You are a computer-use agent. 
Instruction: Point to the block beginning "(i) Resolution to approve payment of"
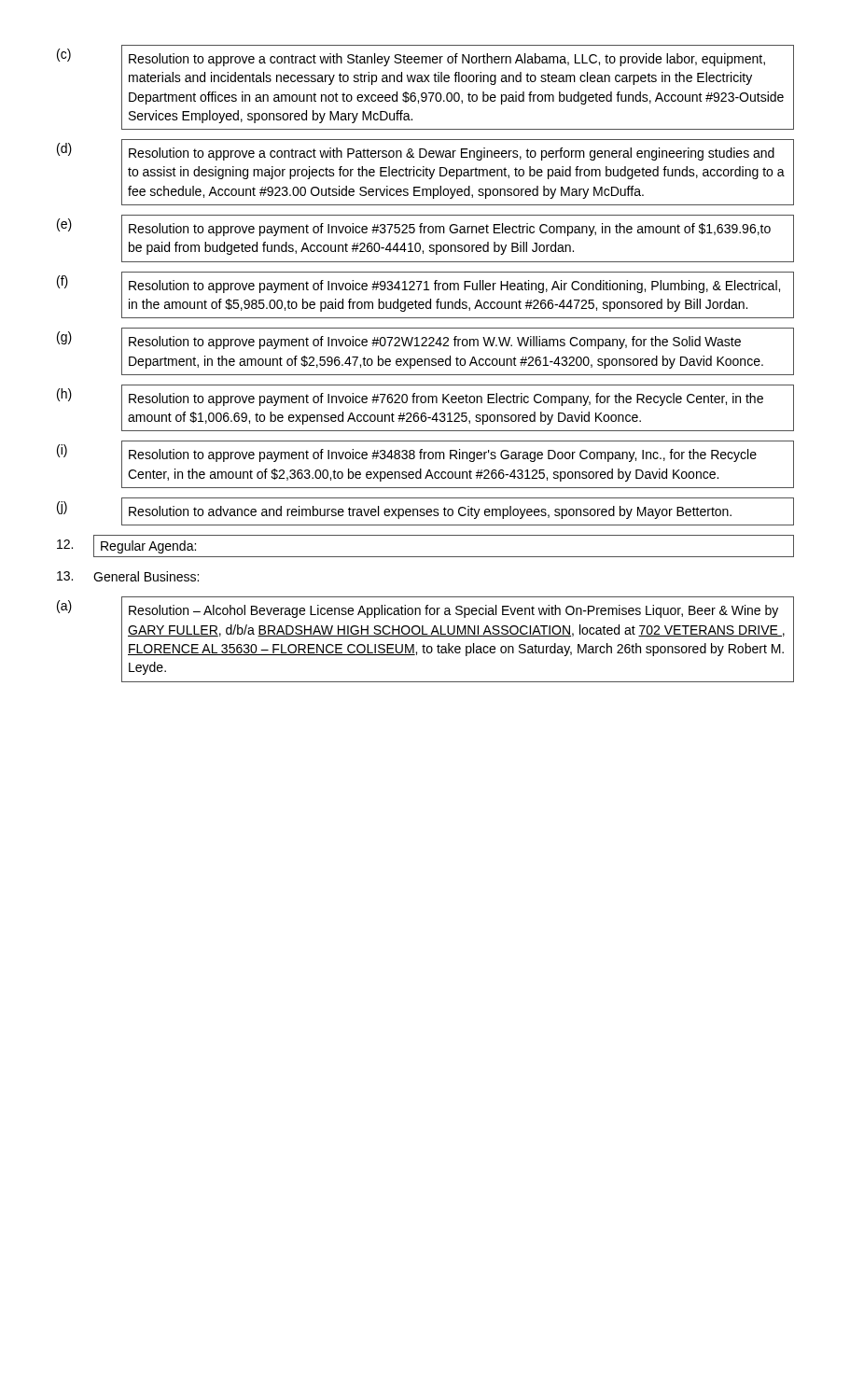pos(425,465)
